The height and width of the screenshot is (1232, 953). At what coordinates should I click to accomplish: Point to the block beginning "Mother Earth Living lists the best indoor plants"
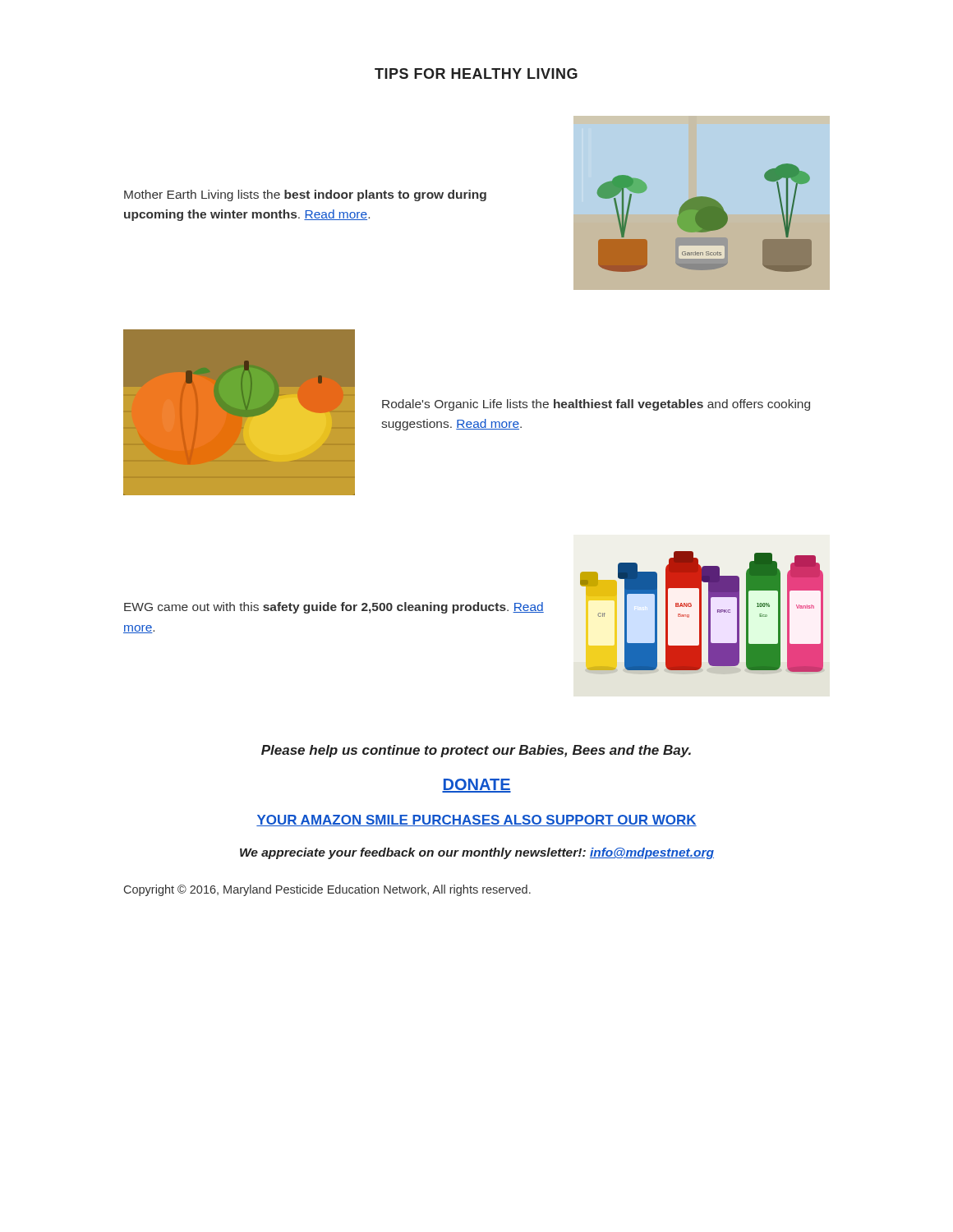305,204
